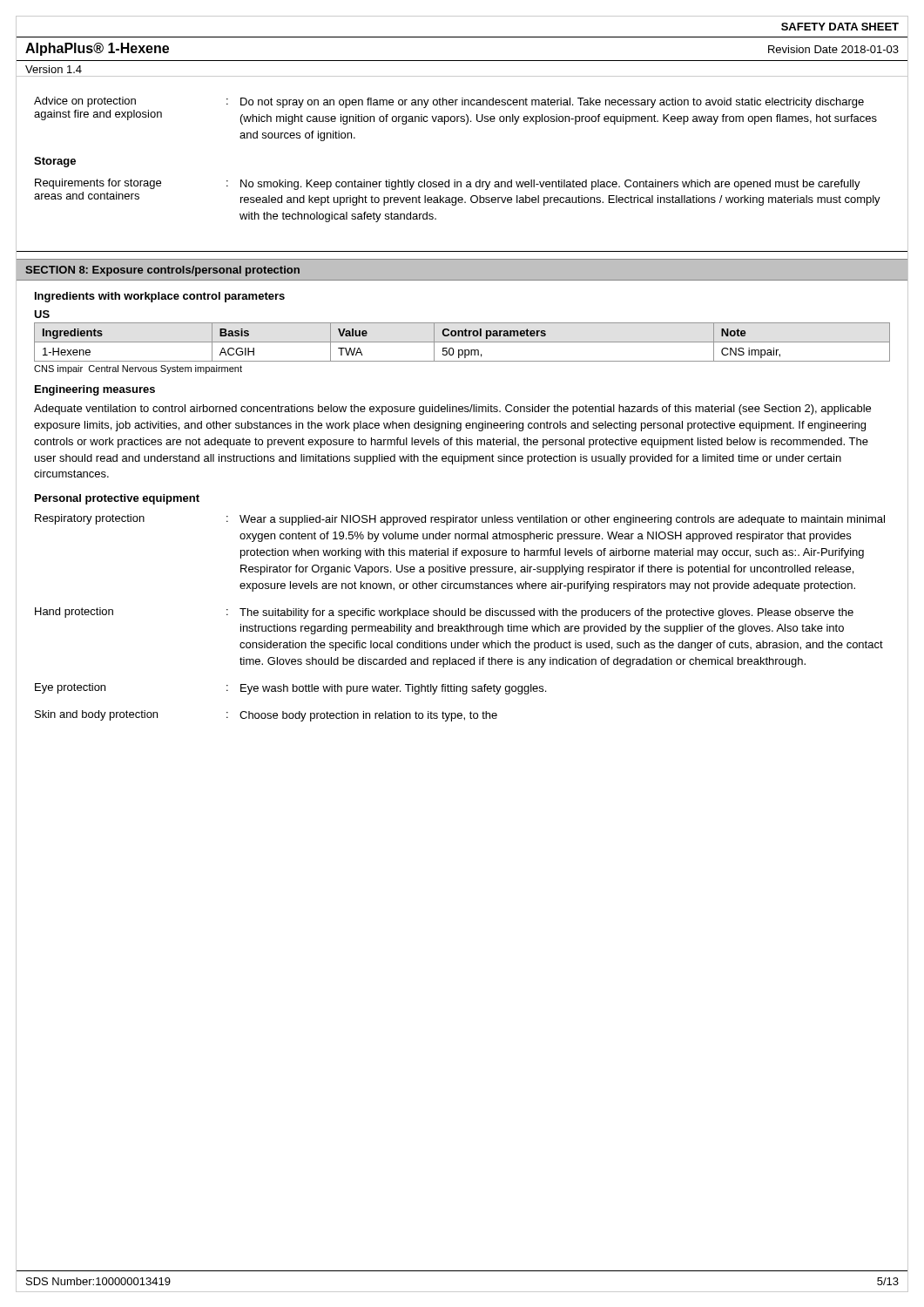The height and width of the screenshot is (1307, 924).
Task: Locate the section header that opens with "Ingredients with workplace"
Action: click(159, 296)
